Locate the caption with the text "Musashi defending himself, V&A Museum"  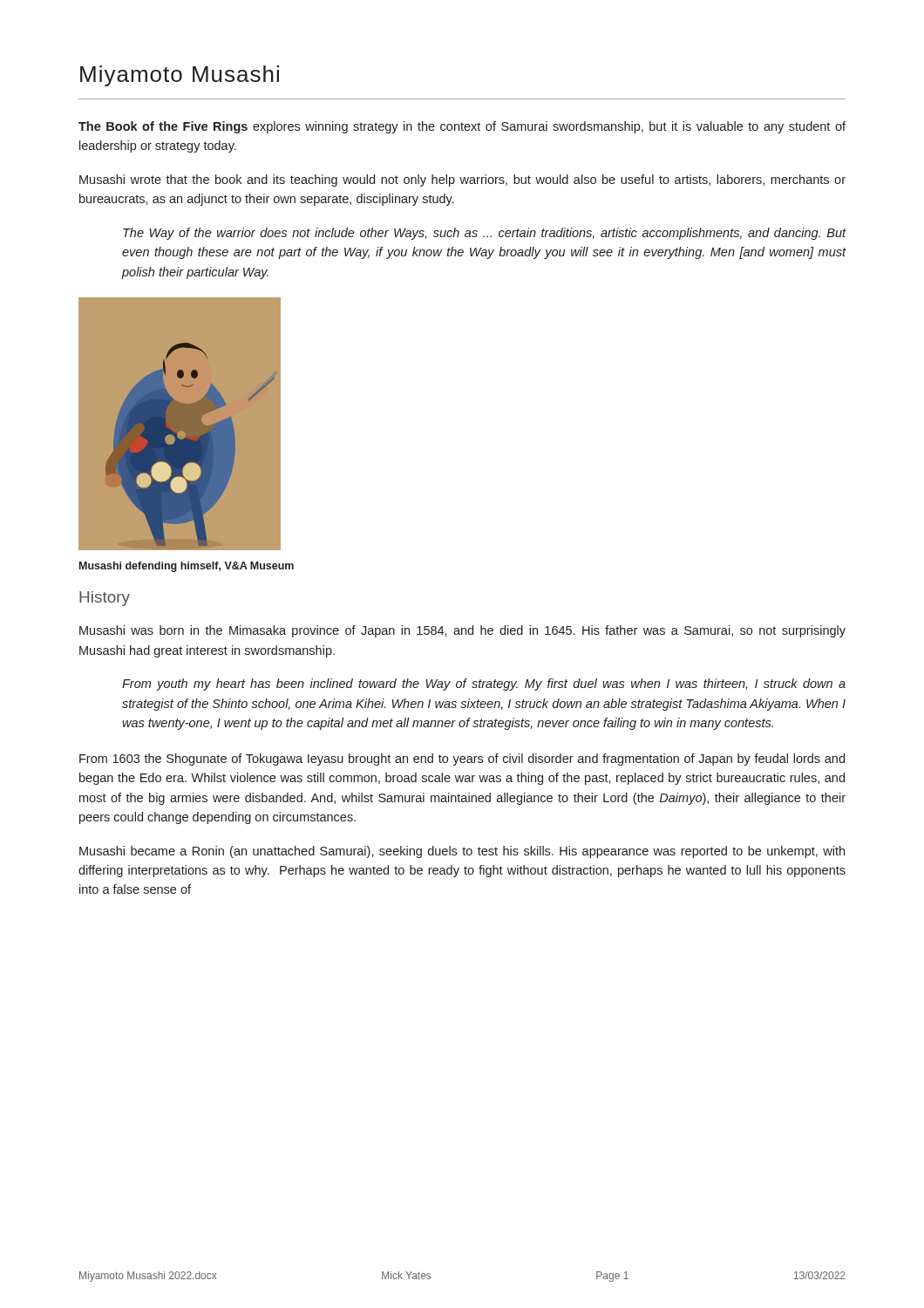click(x=186, y=566)
